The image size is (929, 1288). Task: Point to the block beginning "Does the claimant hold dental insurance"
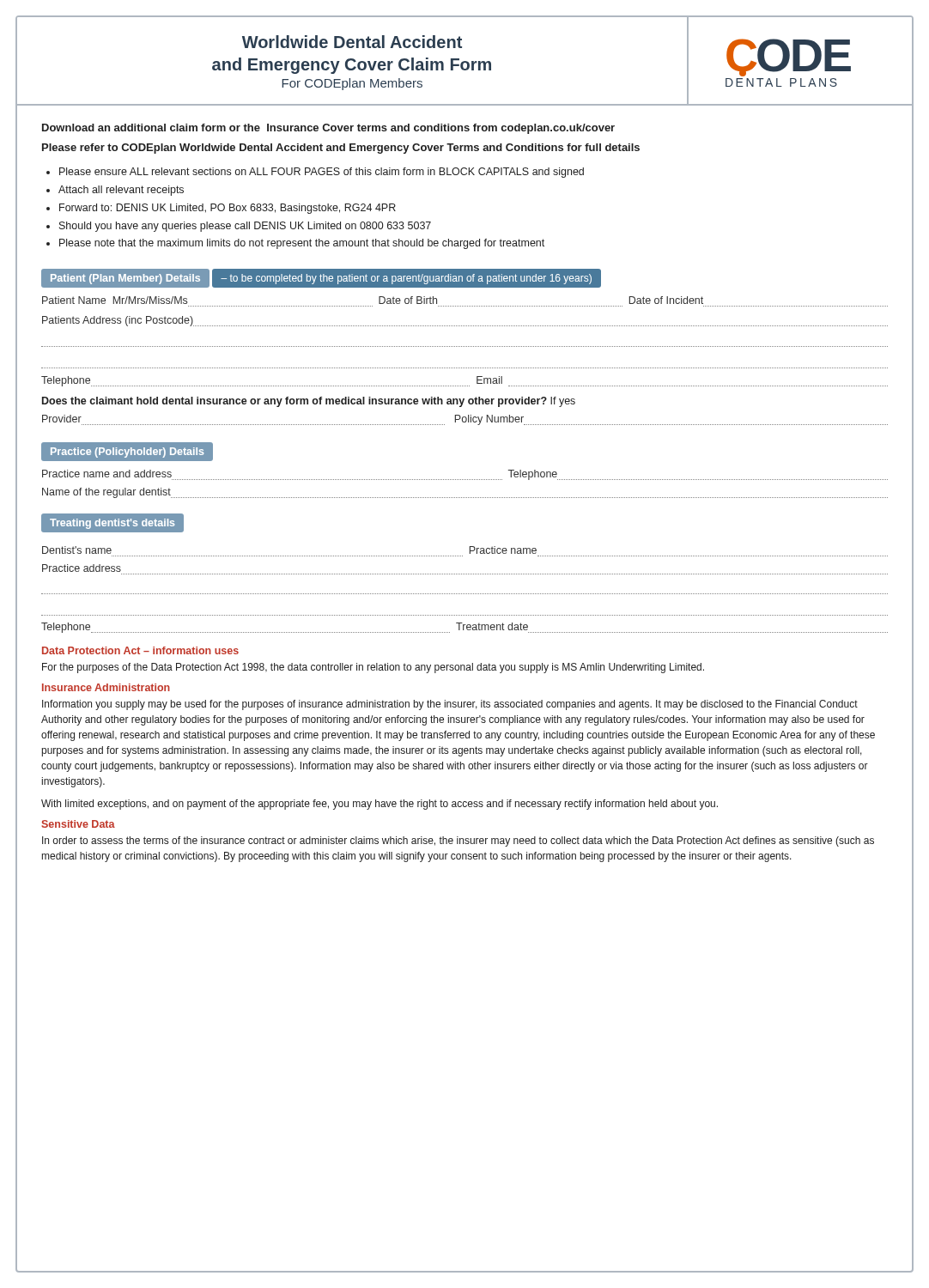[308, 401]
